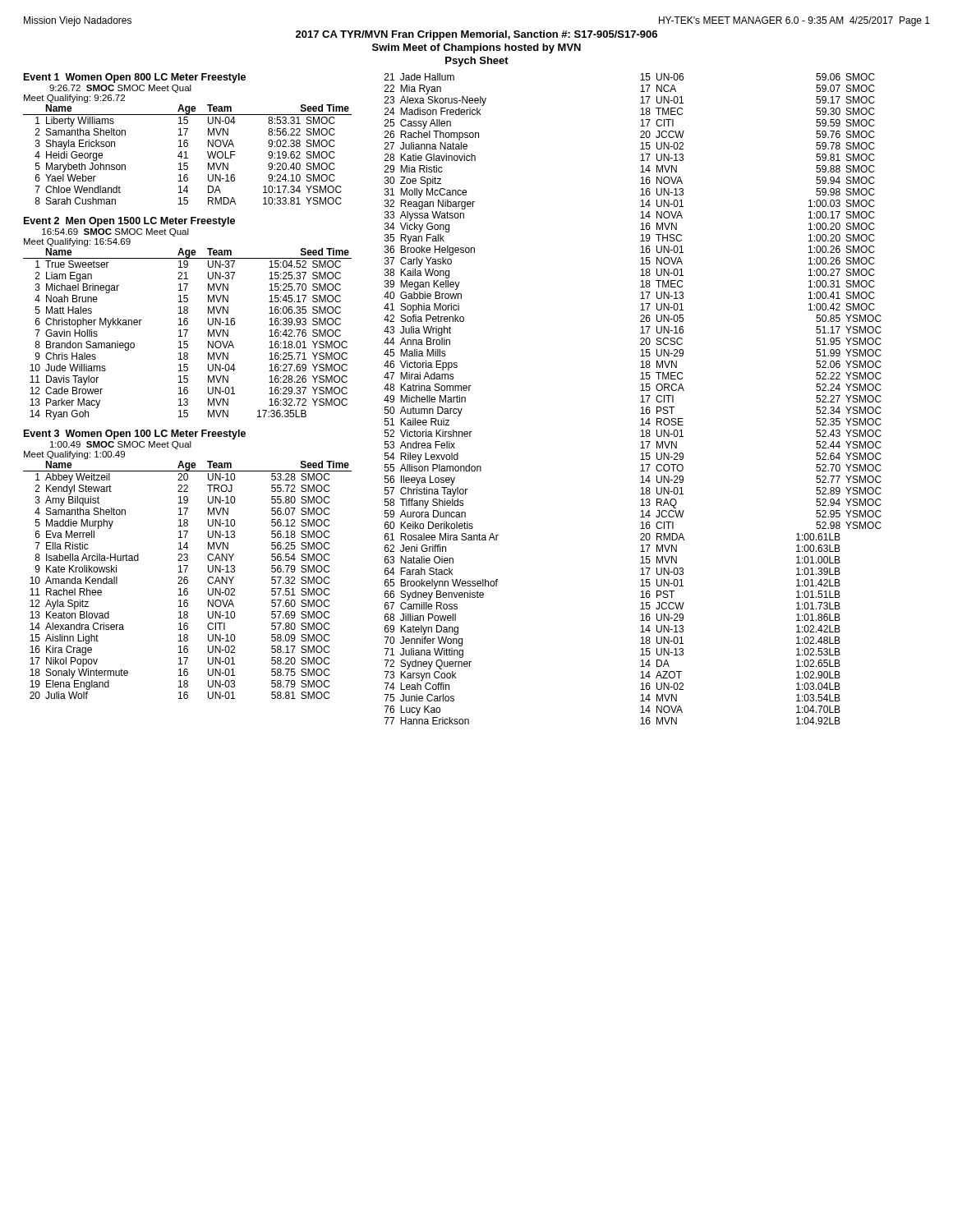The image size is (953, 1232).
Task: Locate the text that reads "Meet Qualifying: 16:54.69"
Action: 77,241
